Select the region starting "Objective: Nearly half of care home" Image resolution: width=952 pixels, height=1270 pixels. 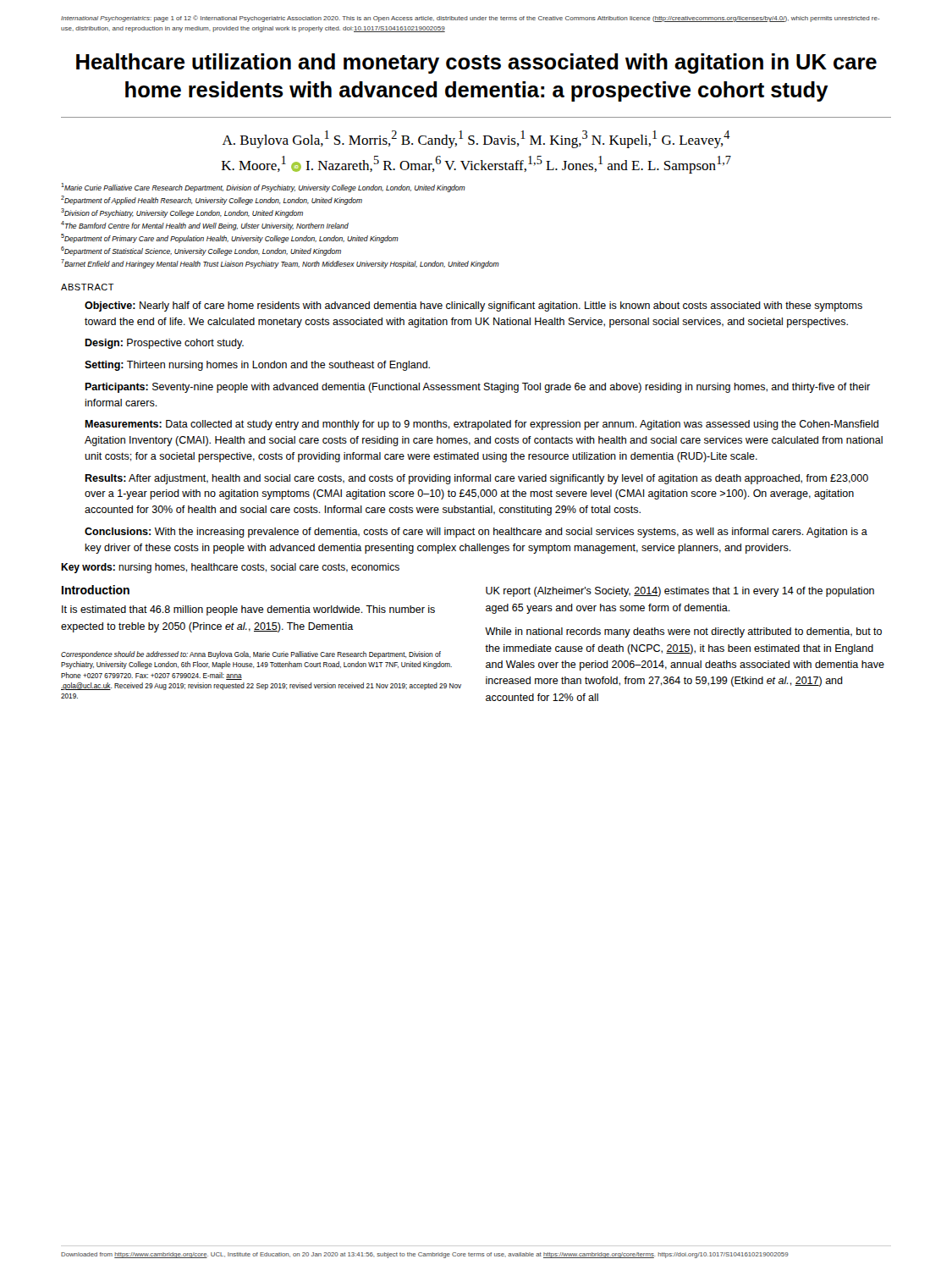[474, 314]
